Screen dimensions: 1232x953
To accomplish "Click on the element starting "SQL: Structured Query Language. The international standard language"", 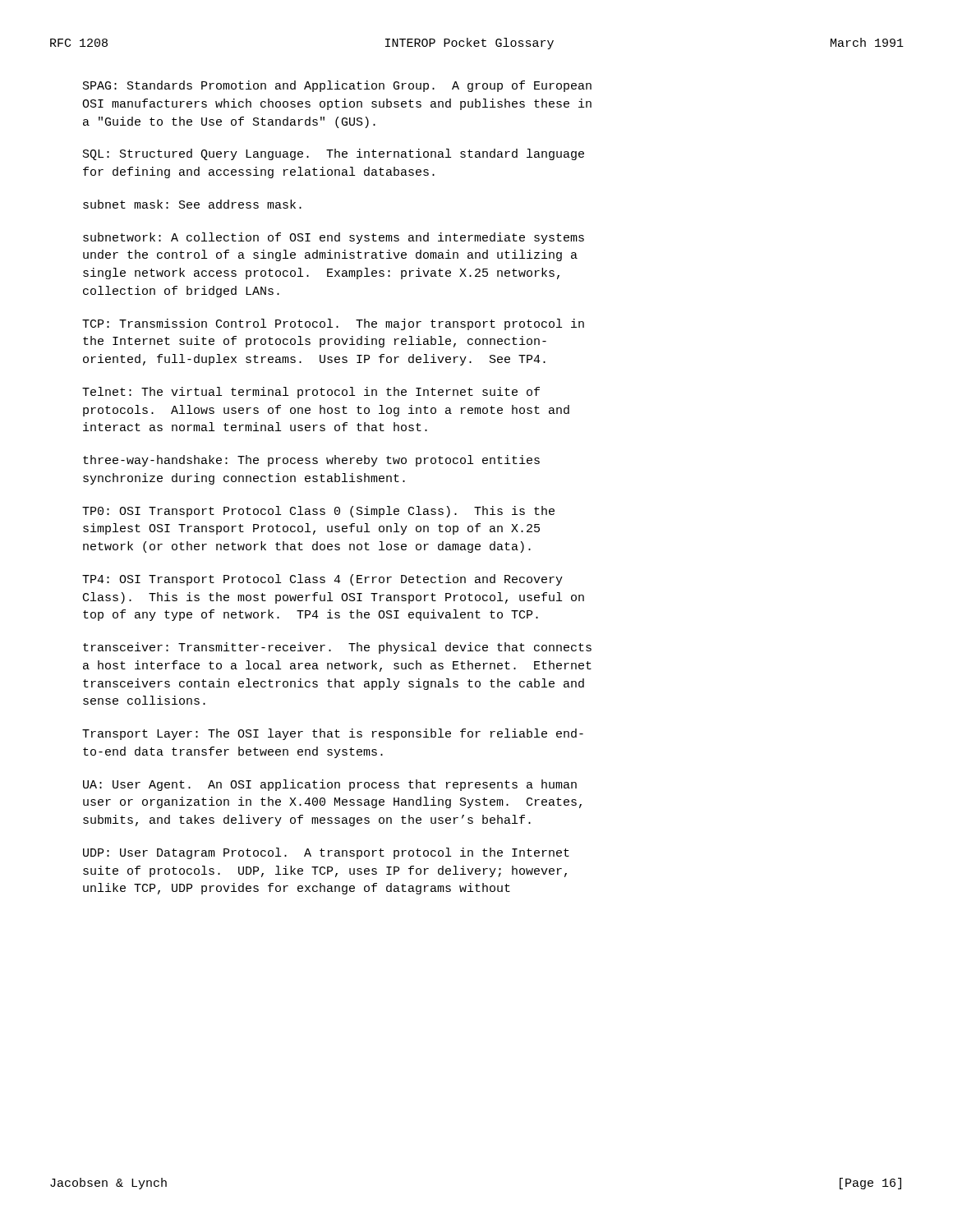I will (493, 164).
